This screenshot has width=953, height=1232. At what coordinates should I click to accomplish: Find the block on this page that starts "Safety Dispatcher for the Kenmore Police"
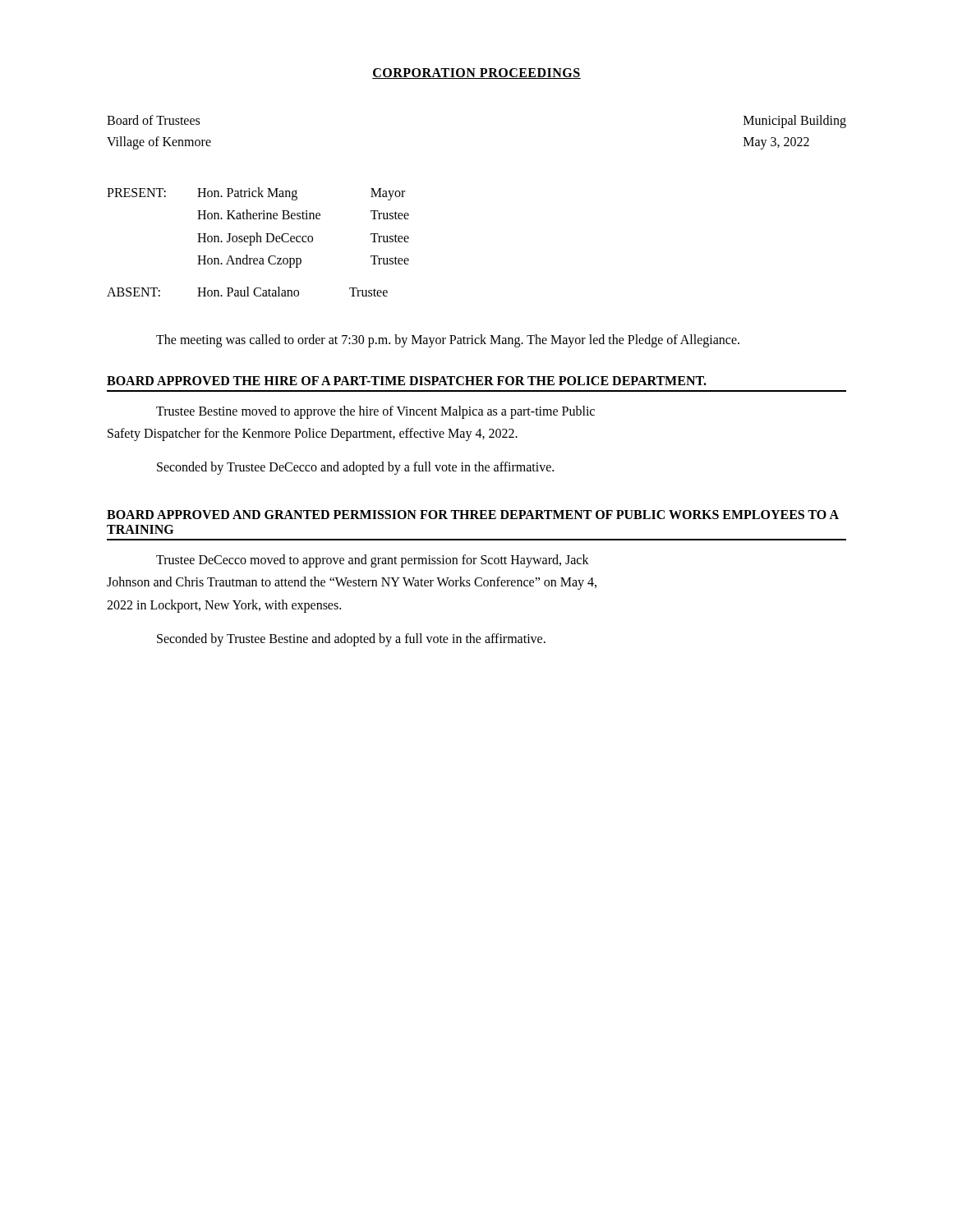312,433
